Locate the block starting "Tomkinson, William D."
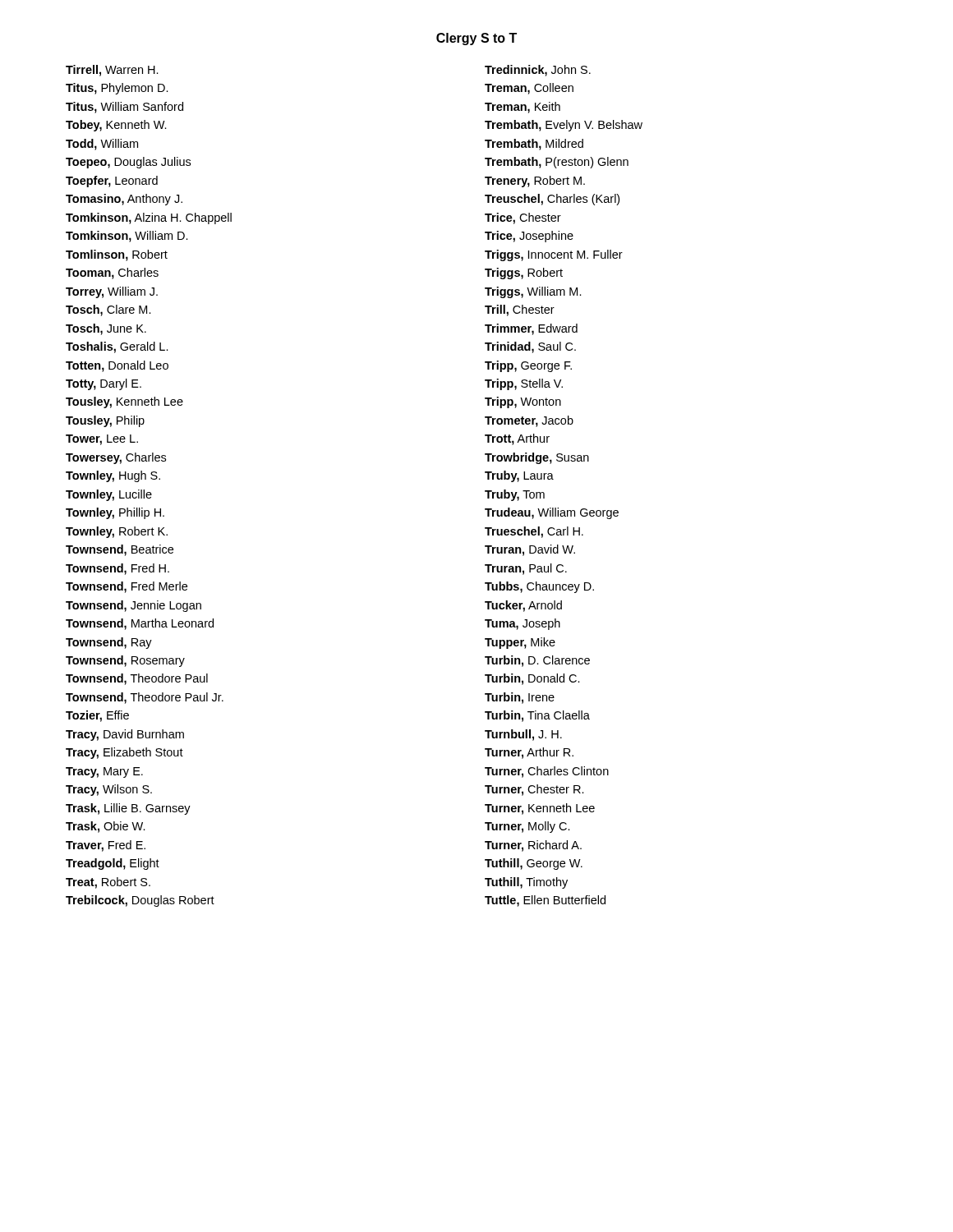The height and width of the screenshot is (1232, 953). click(x=127, y=236)
